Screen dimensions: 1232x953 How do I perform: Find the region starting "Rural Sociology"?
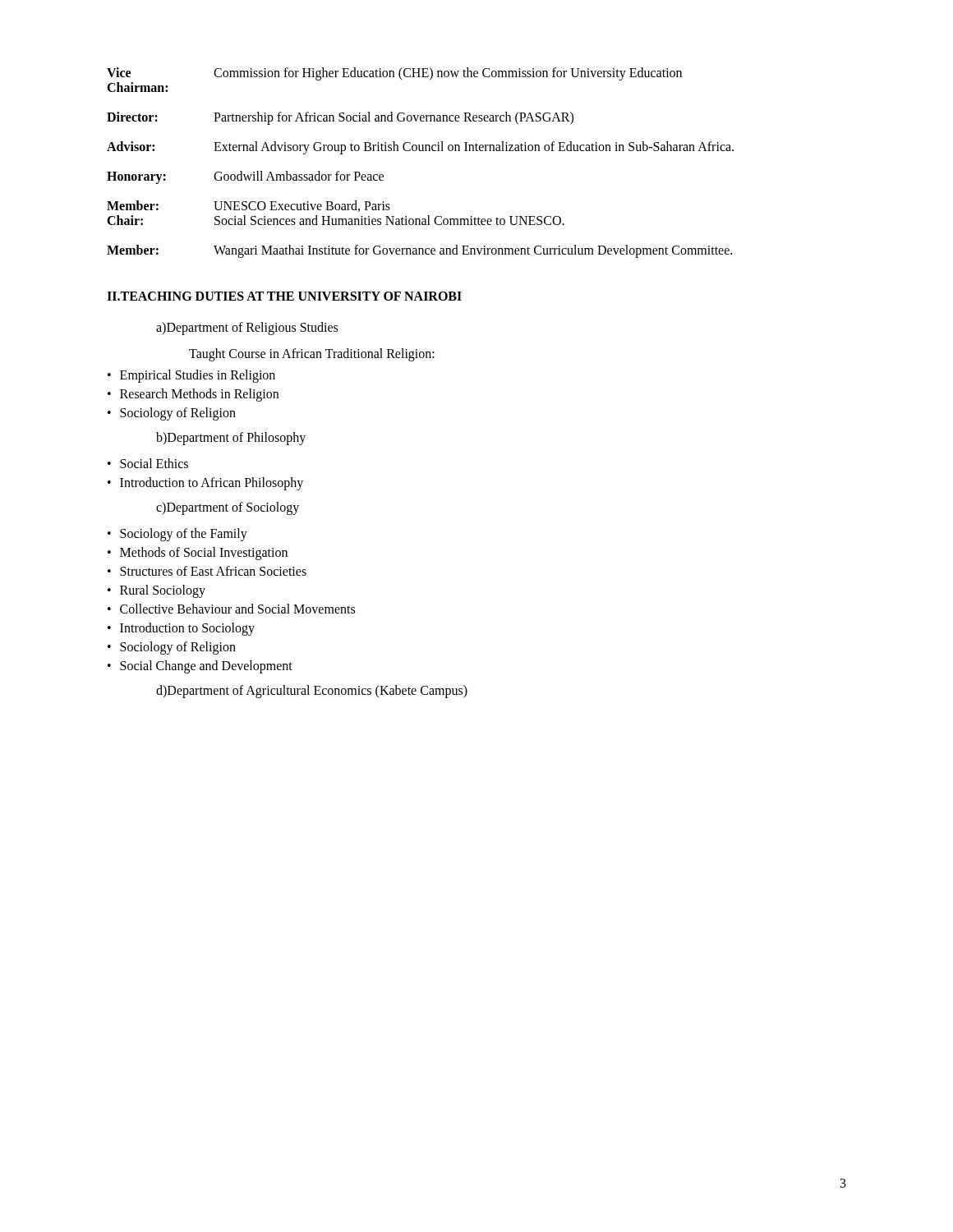click(163, 590)
